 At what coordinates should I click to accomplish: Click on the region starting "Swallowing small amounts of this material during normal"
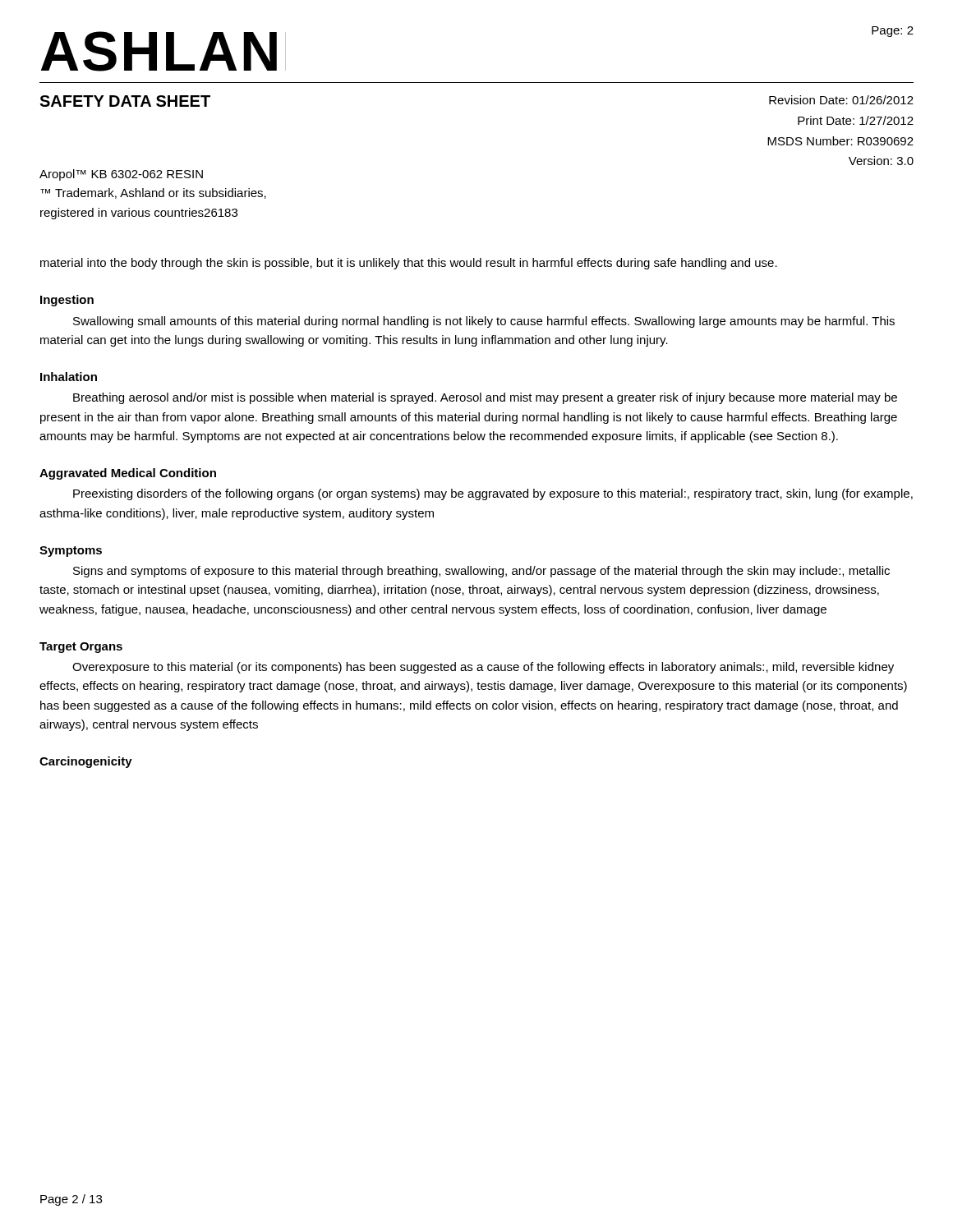click(467, 330)
